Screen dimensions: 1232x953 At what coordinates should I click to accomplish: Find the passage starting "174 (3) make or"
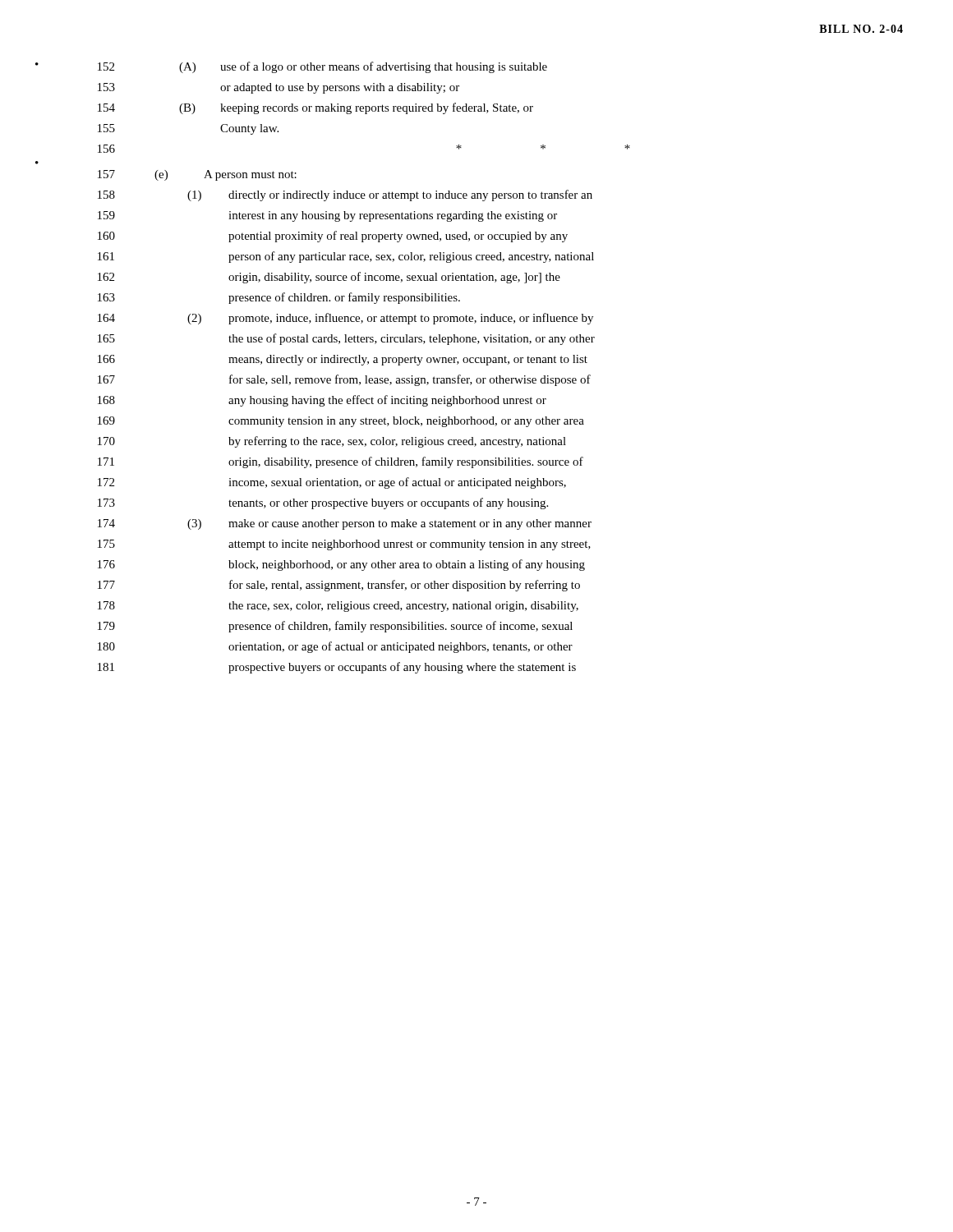click(x=485, y=524)
